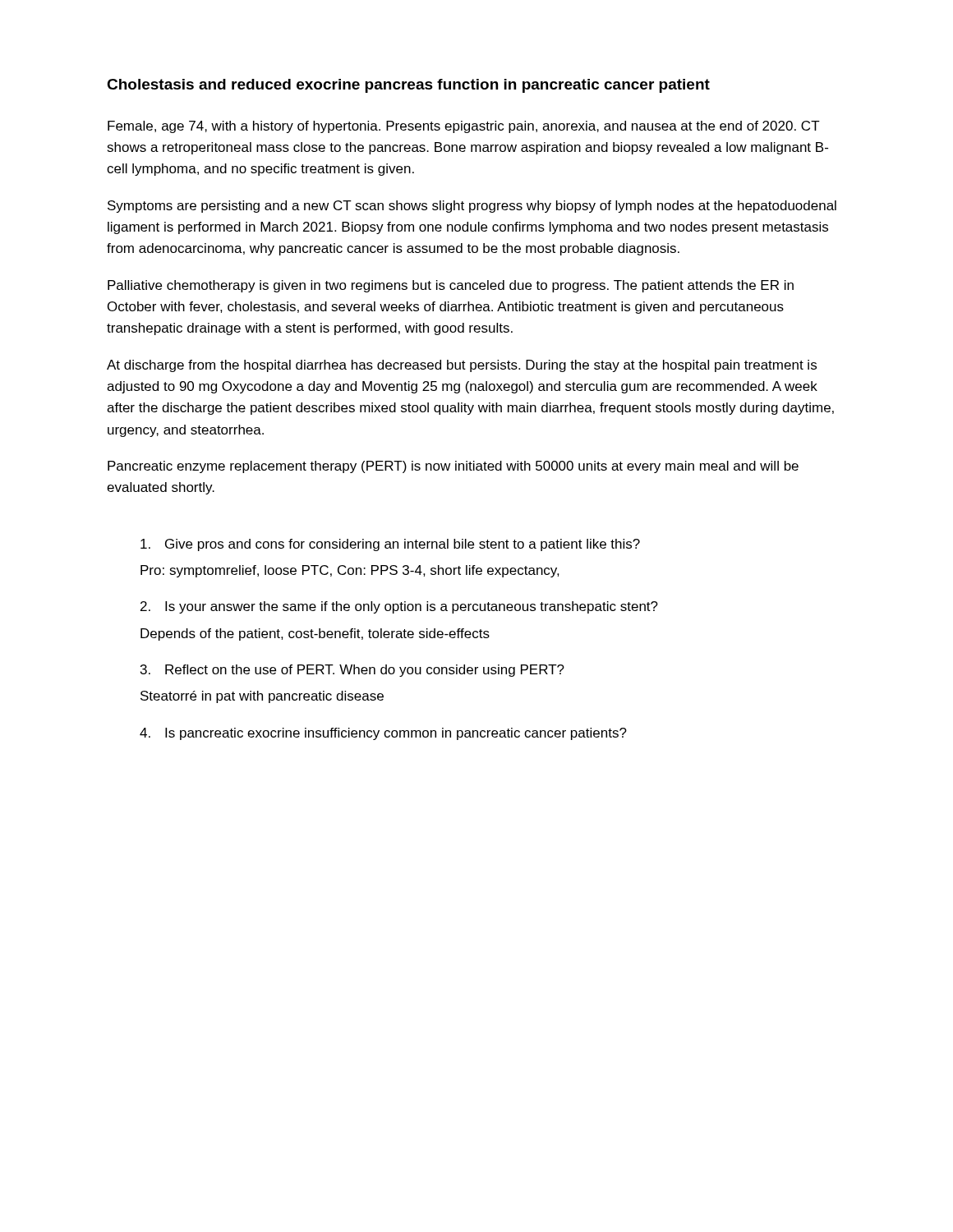Locate the block of text that opens with "Steatorré in pat with pancreatic"
The height and width of the screenshot is (1232, 953).
coord(262,696)
